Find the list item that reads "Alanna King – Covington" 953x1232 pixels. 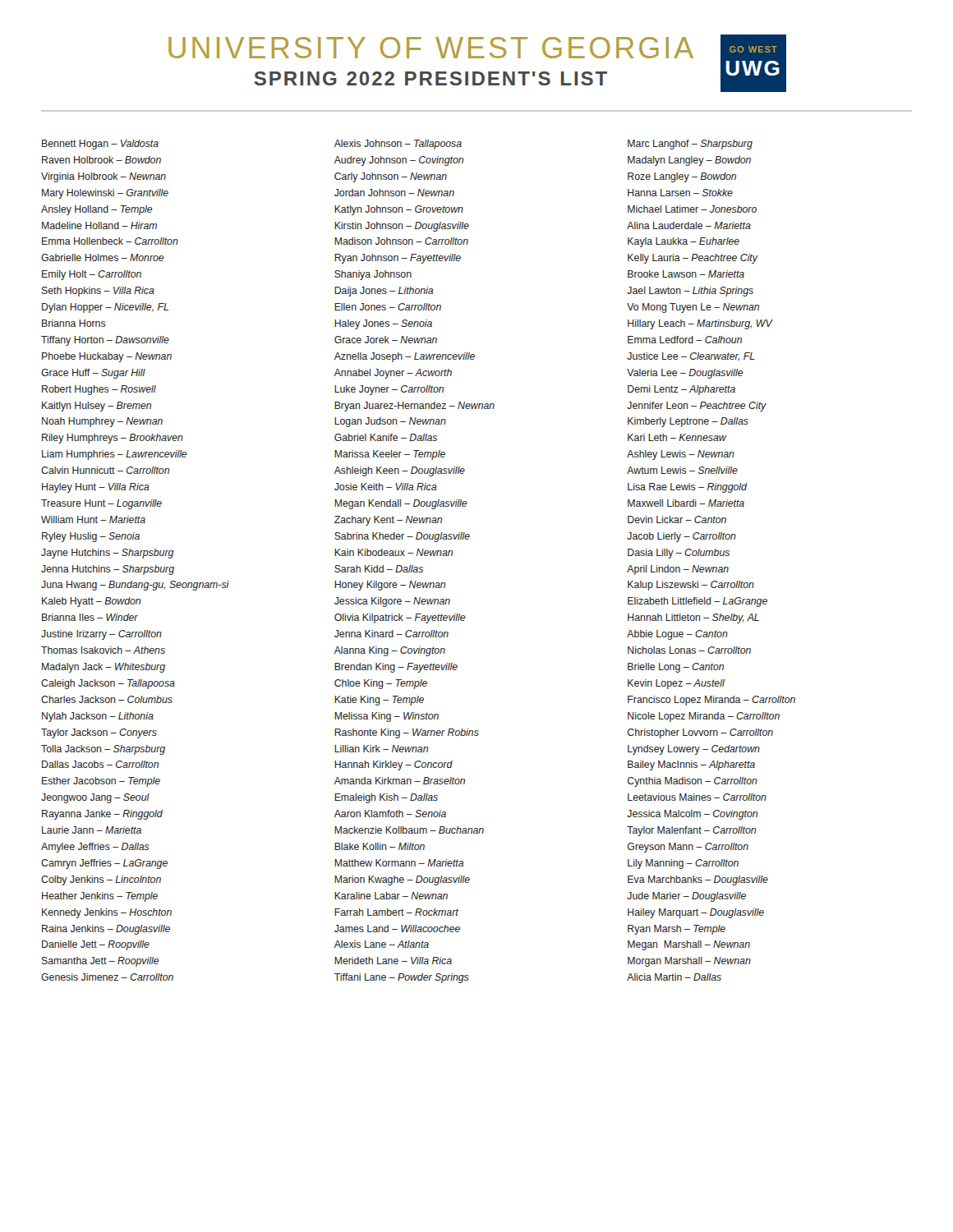[390, 651]
